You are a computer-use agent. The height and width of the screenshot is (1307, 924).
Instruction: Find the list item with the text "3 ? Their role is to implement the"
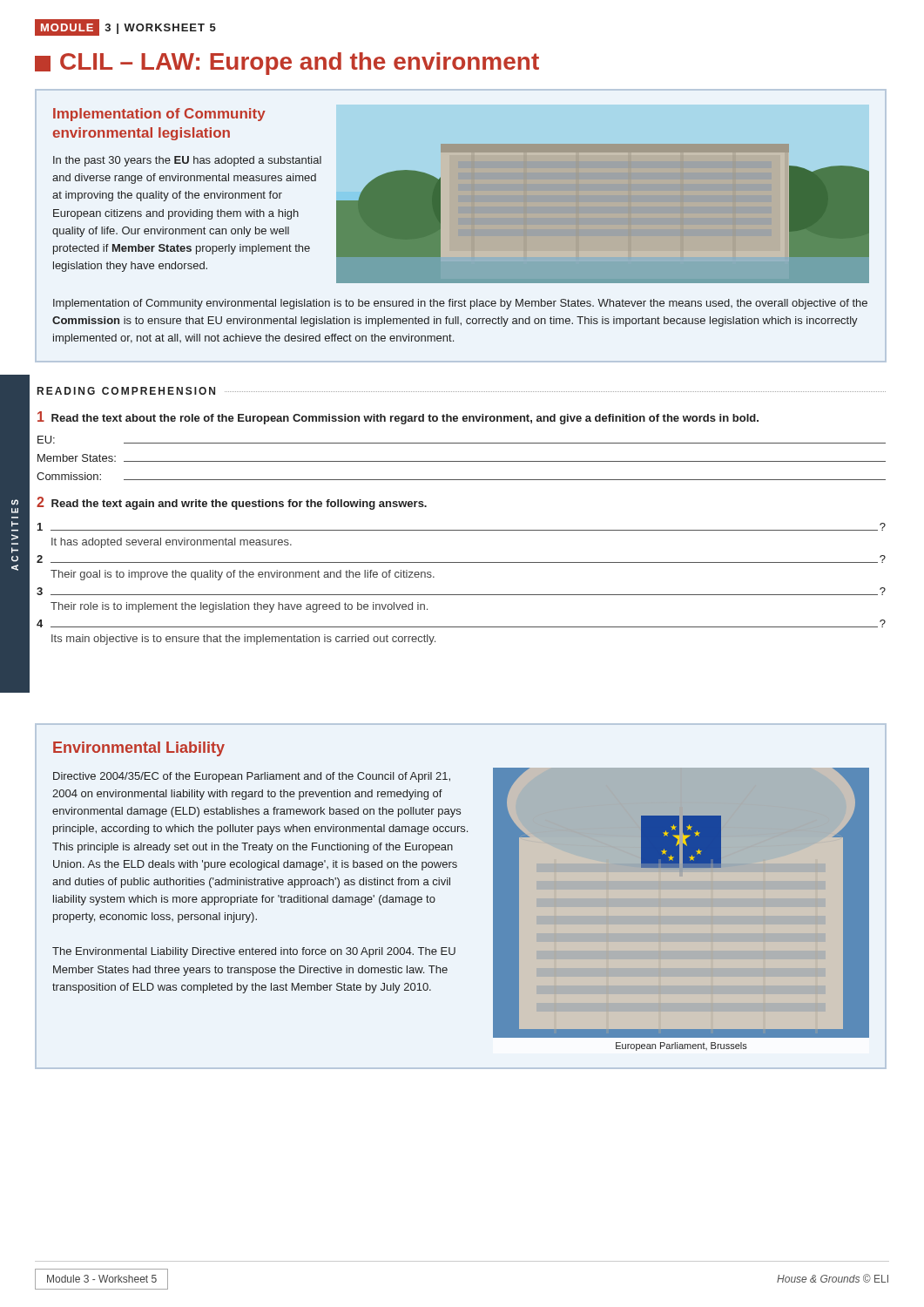[x=461, y=598]
